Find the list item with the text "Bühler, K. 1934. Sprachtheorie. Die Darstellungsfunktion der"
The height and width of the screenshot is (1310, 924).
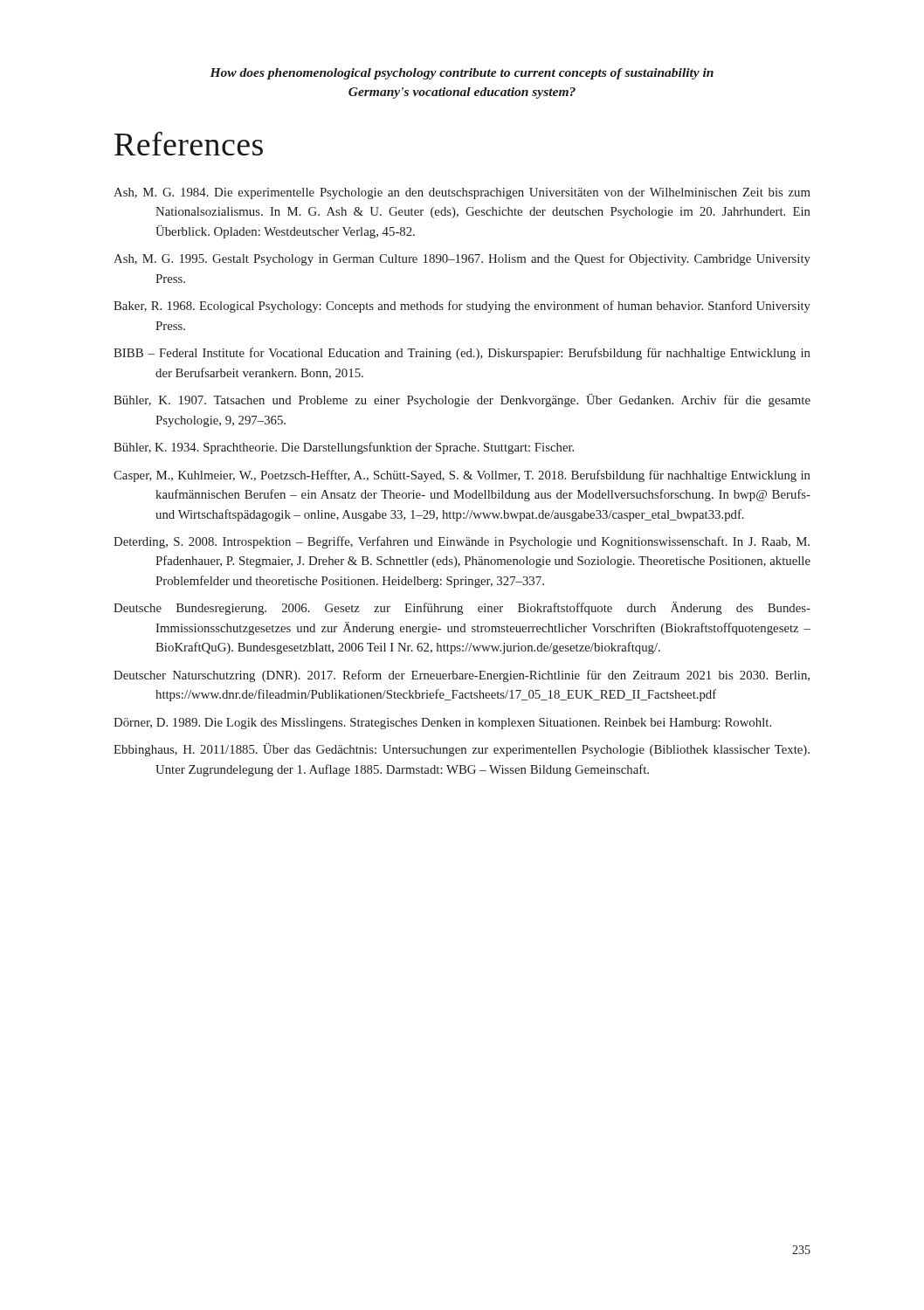(344, 447)
